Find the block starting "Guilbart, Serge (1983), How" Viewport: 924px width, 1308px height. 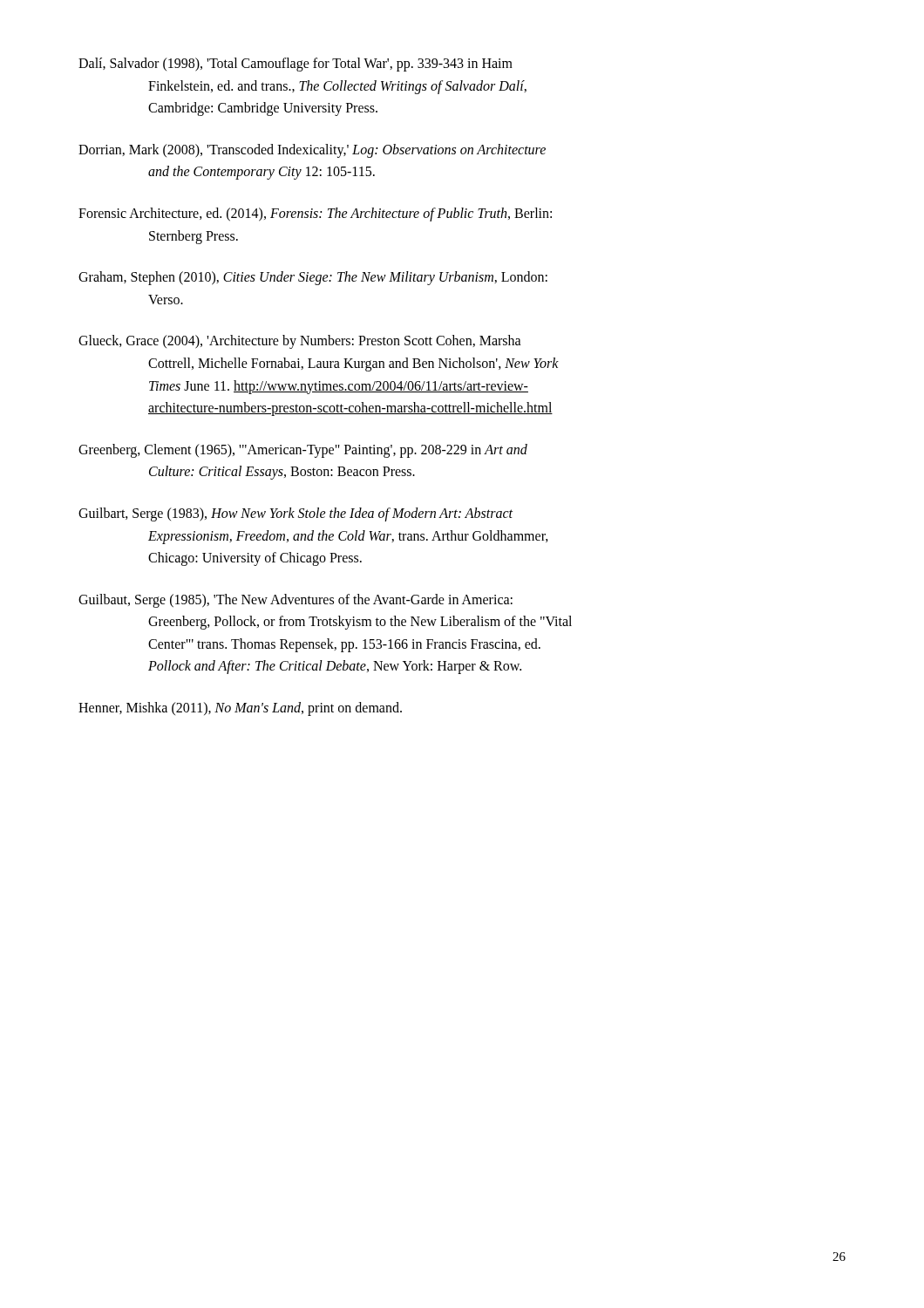(462, 536)
